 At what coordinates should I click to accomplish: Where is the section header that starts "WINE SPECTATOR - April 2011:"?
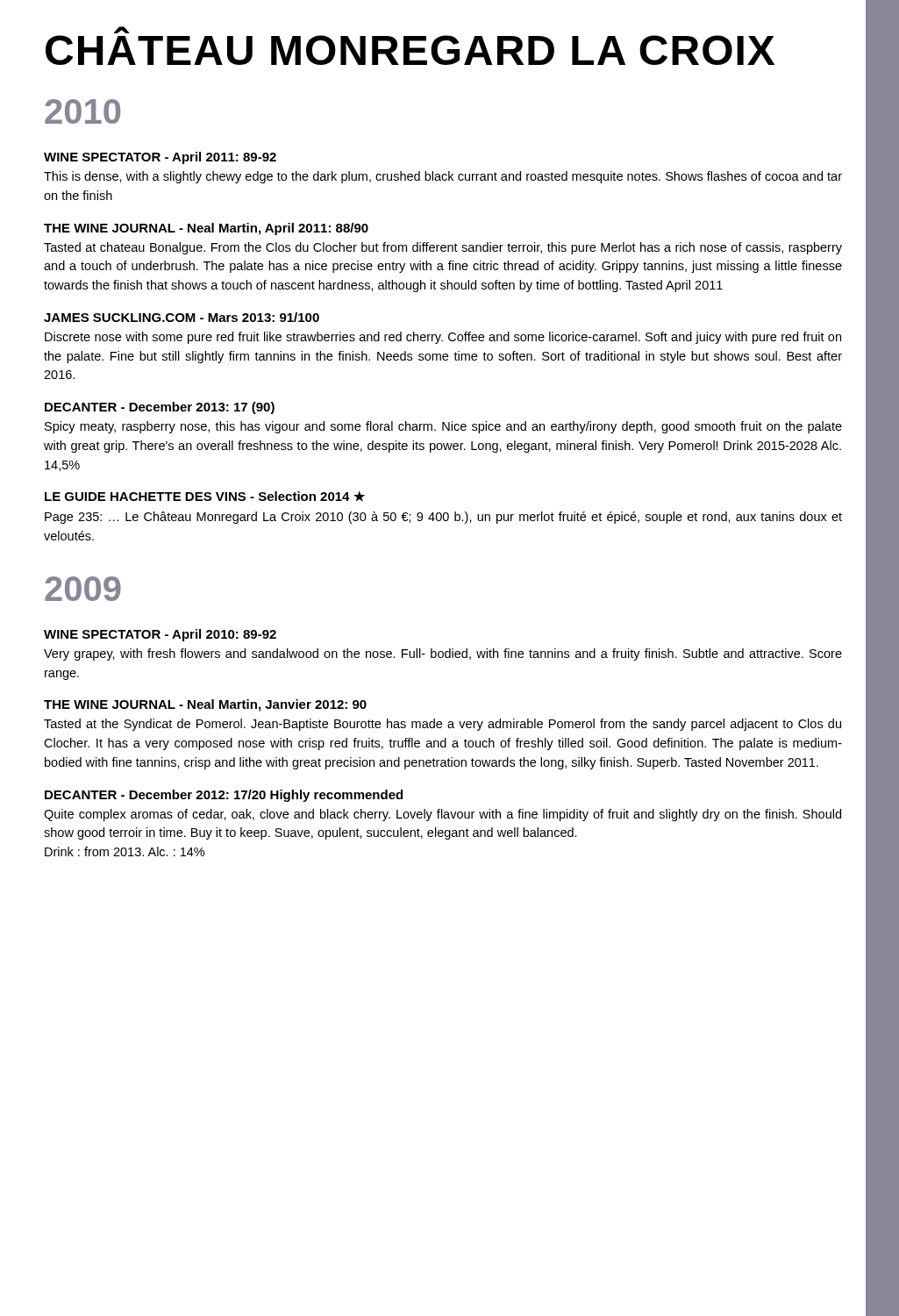[x=160, y=158]
